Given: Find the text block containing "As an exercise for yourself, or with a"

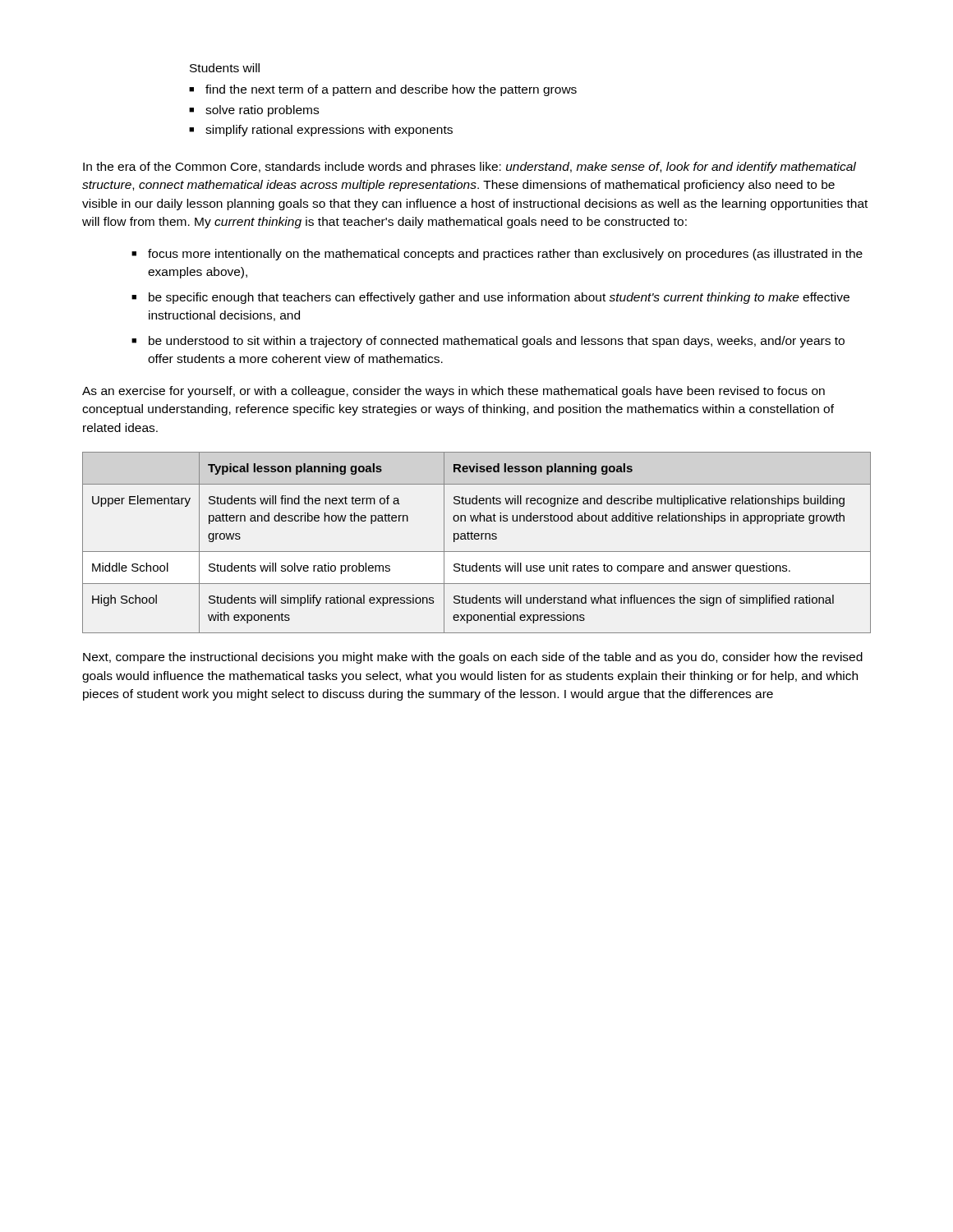Looking at the screenshot, I should coord(458,409).
